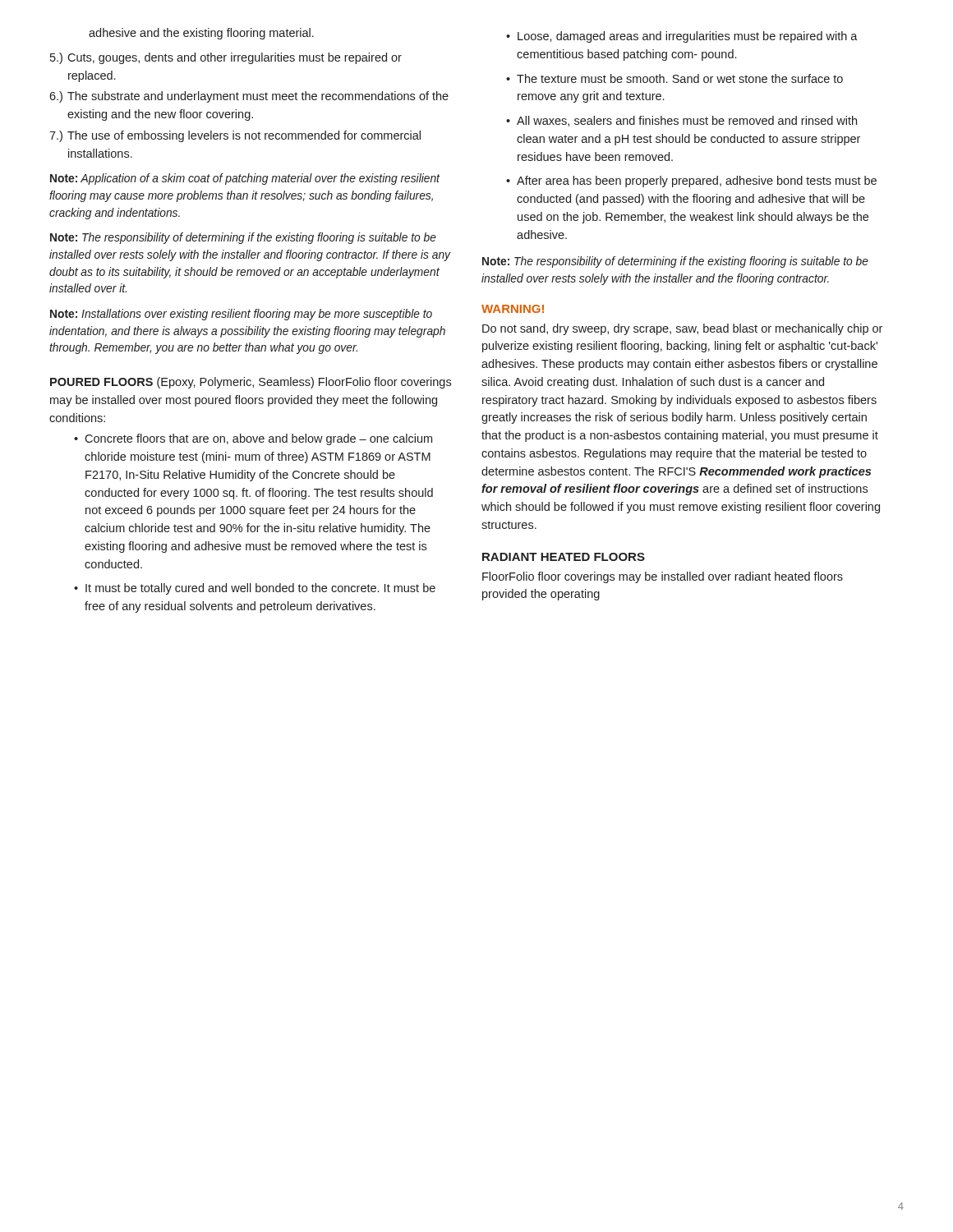
Task: Point to the text starting "5.) Cuts, gouges, dents and other"
Action: (251, 67)
